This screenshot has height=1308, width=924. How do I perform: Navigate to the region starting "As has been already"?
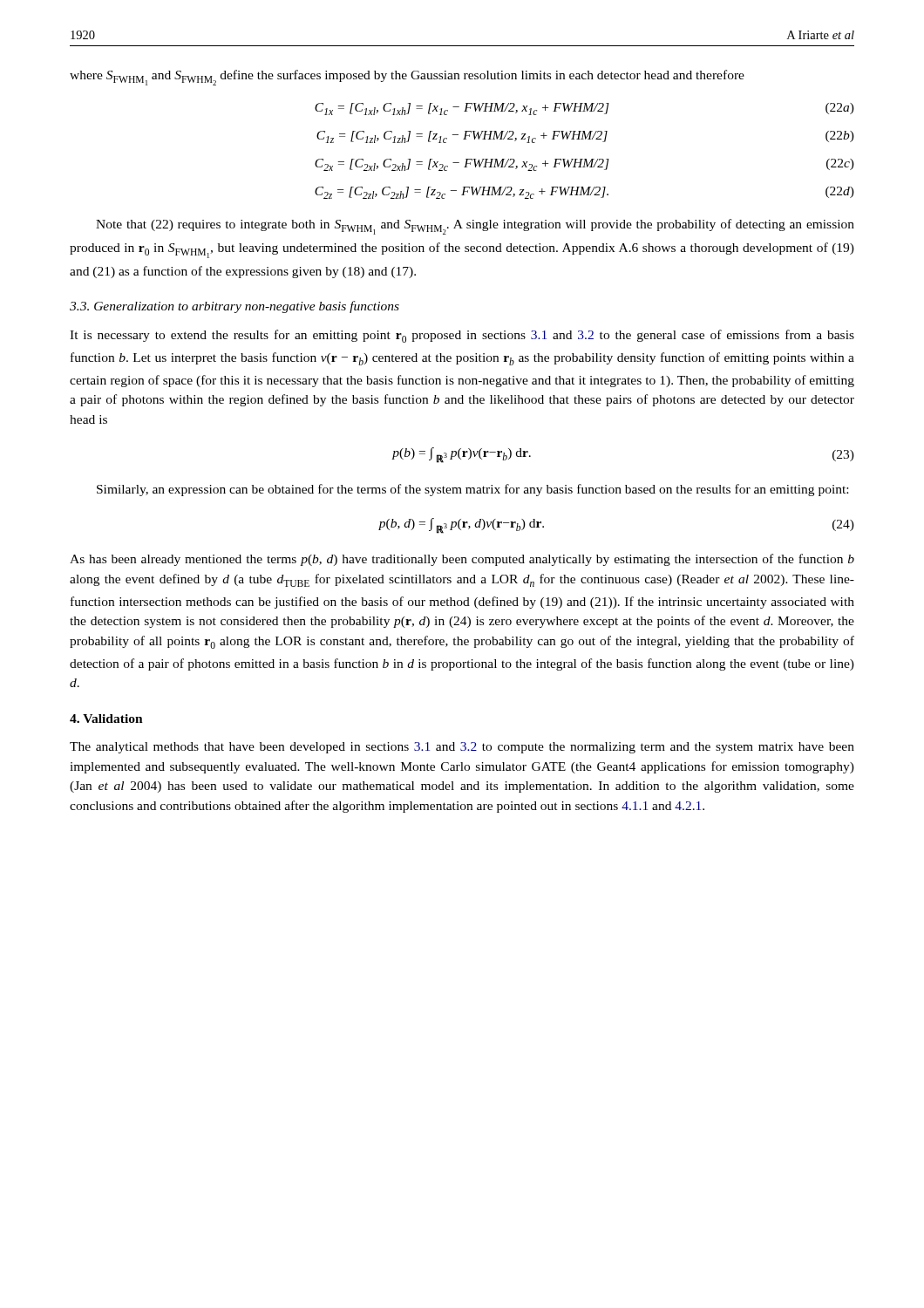462,621
